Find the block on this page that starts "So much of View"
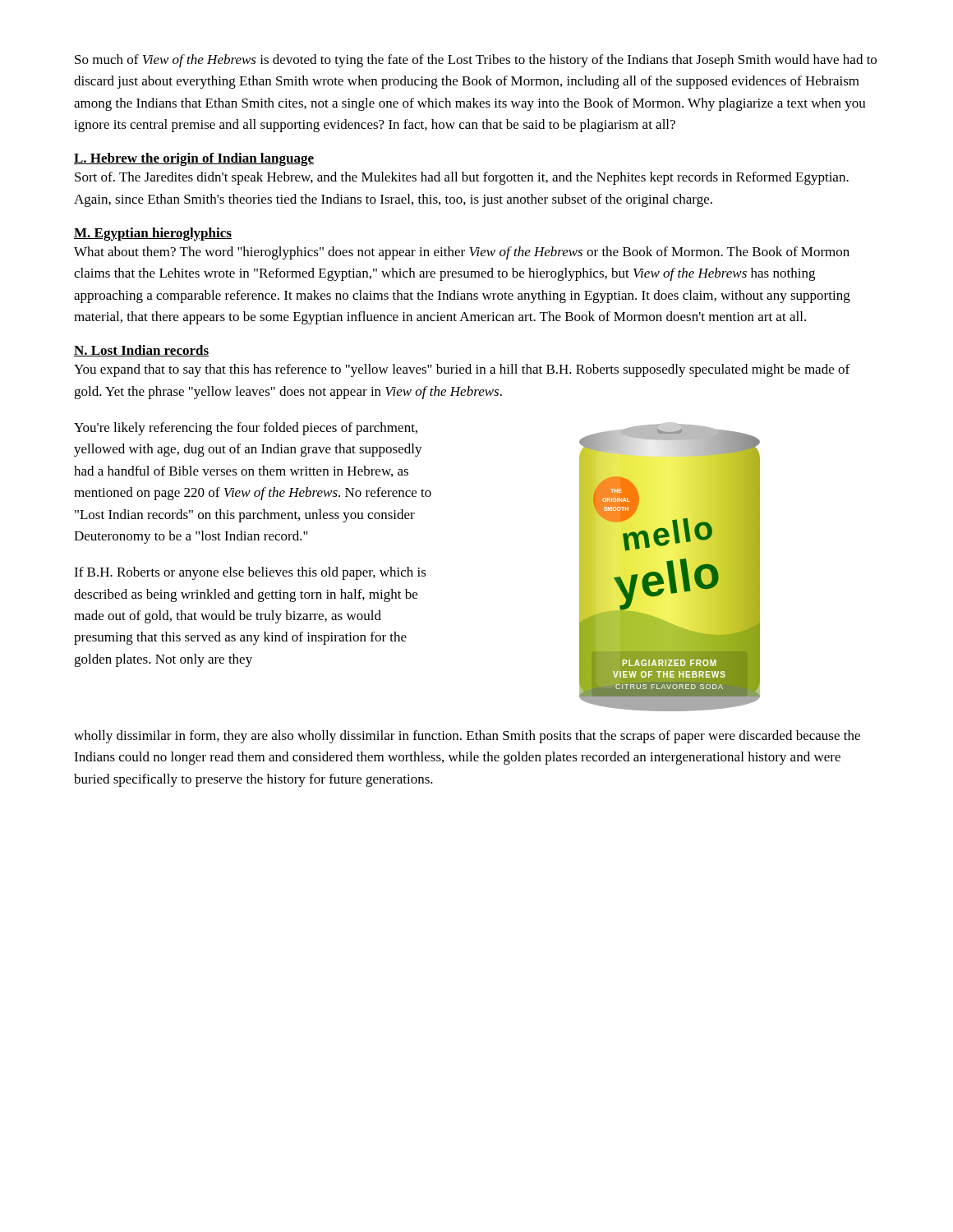The image size is (953, 1232). coord(476,93)
